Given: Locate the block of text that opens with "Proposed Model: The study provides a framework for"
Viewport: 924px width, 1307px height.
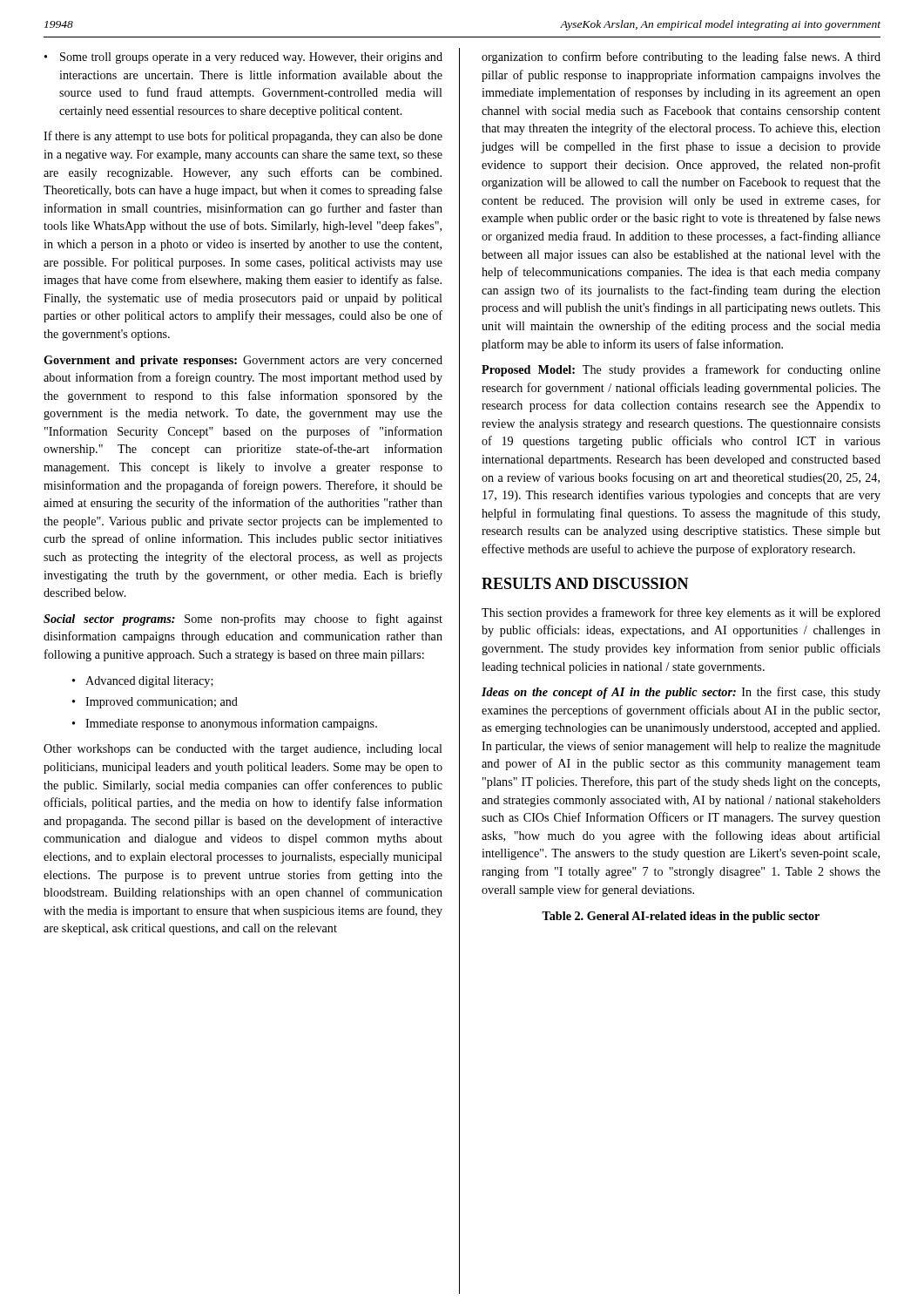Looking at the screenshot, I should pyautogui.click(x=681, y=459).
